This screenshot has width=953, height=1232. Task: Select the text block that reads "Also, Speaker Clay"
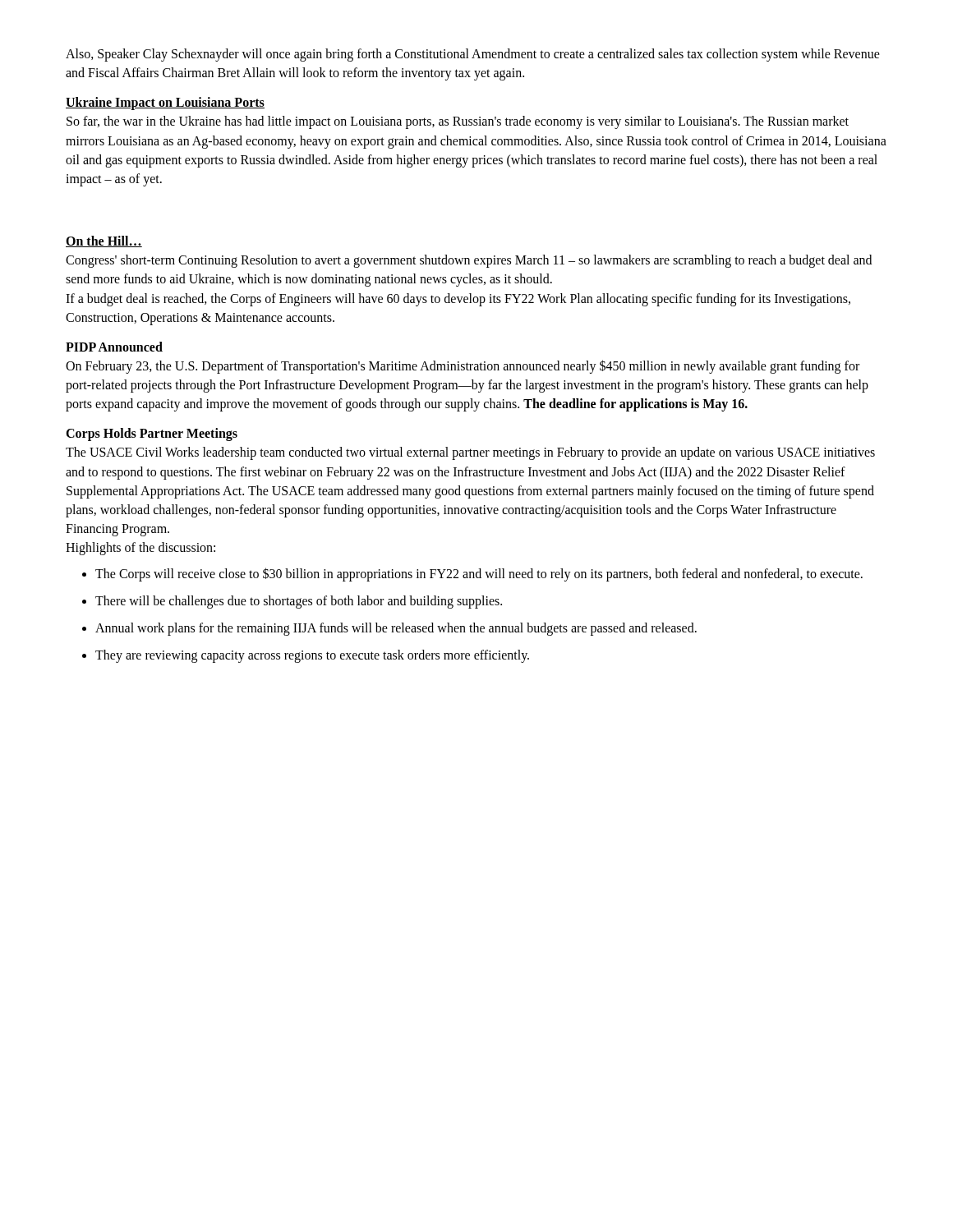point(473,63)
